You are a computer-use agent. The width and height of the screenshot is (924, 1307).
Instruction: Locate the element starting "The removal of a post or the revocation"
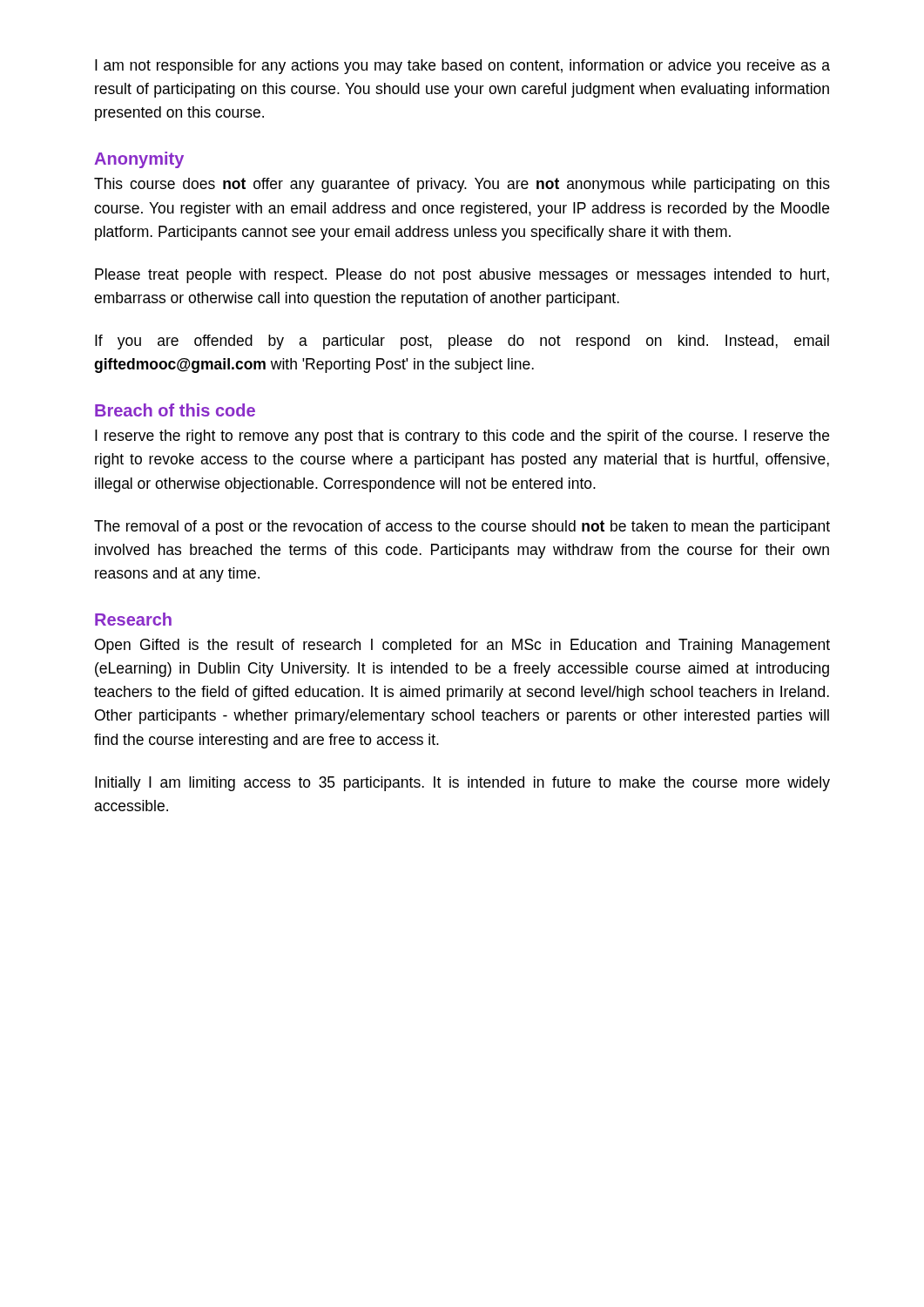[462, 550]
